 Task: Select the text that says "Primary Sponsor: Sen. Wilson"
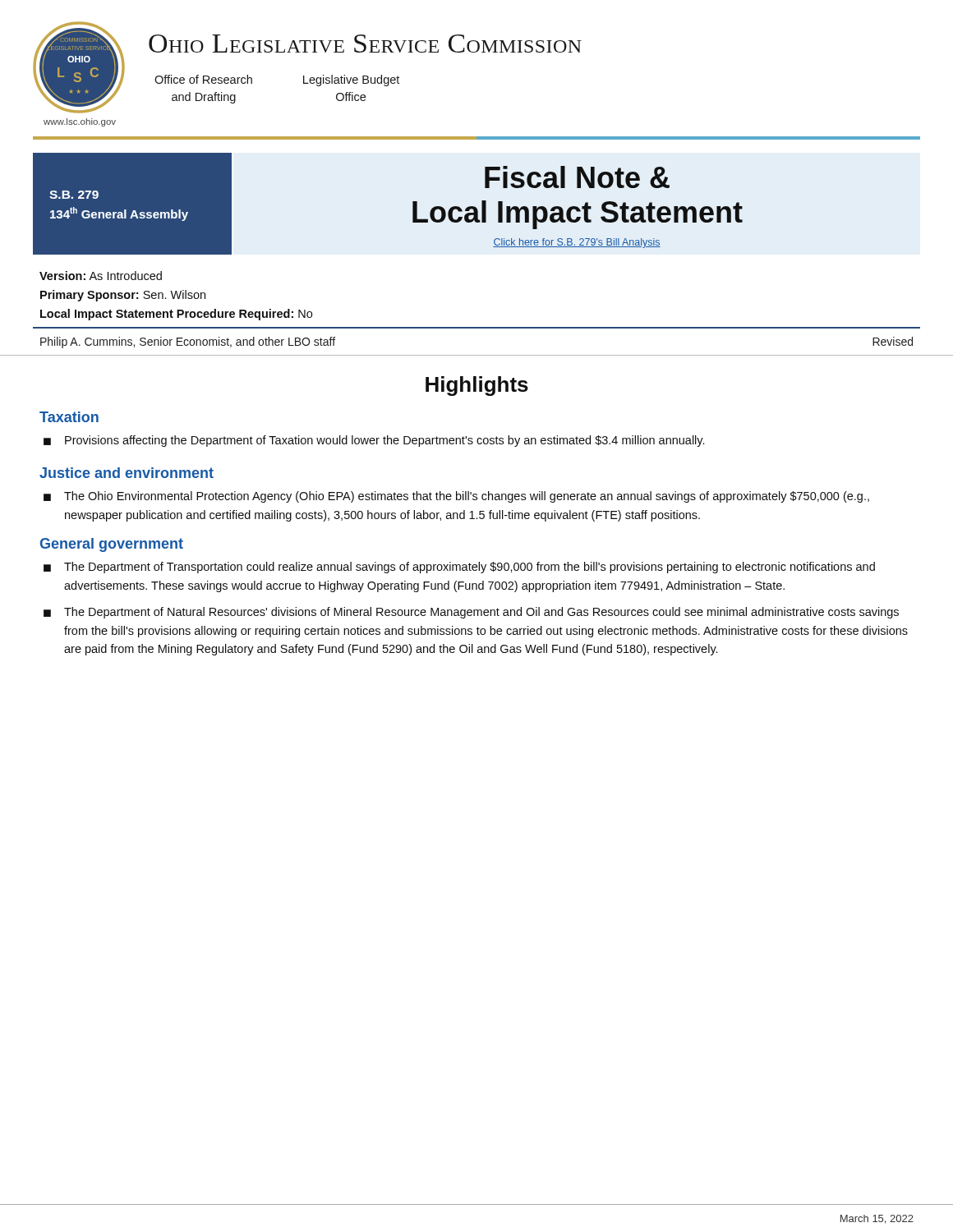[123, 295]
